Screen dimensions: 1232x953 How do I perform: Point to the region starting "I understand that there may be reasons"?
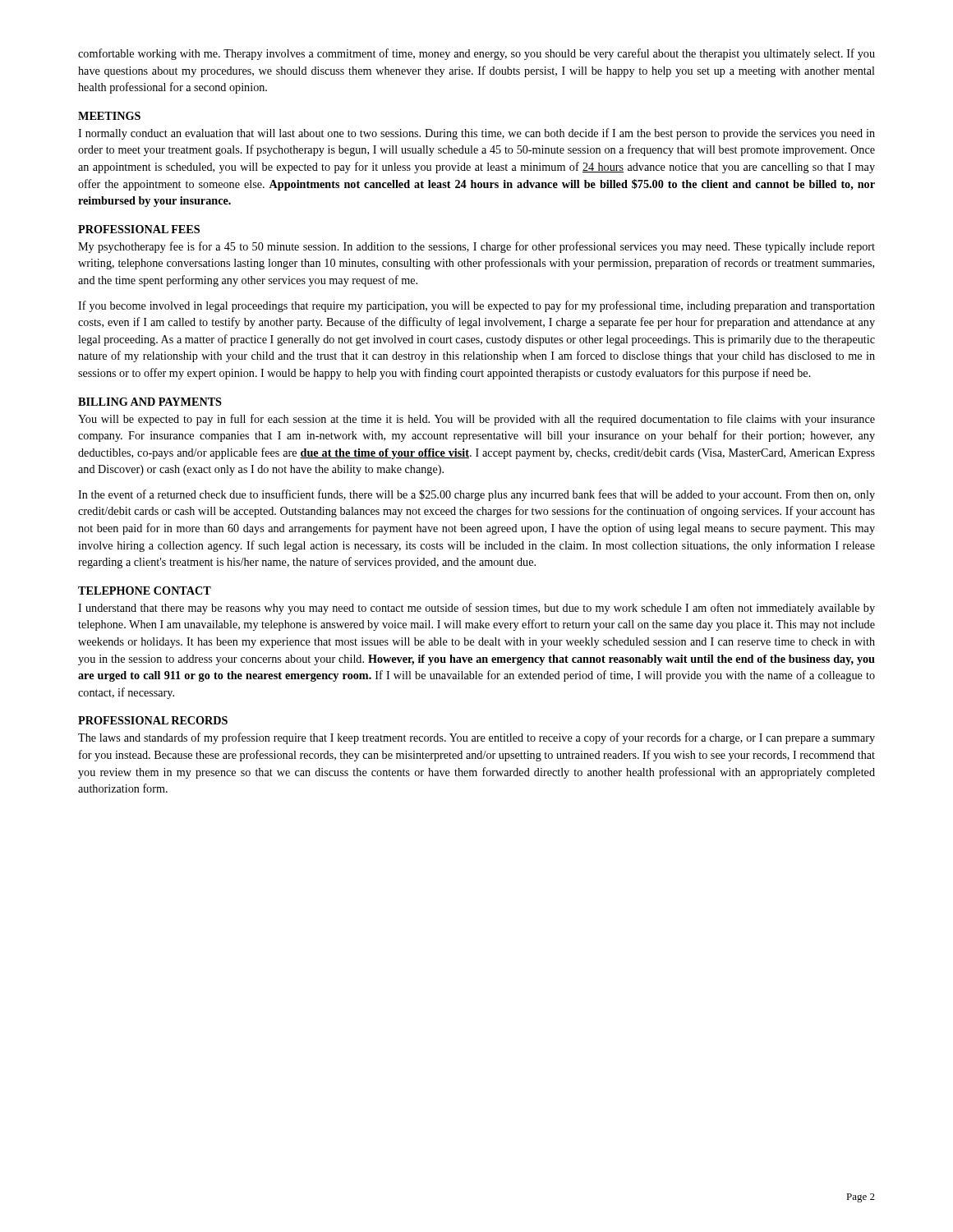pos(476,650)
